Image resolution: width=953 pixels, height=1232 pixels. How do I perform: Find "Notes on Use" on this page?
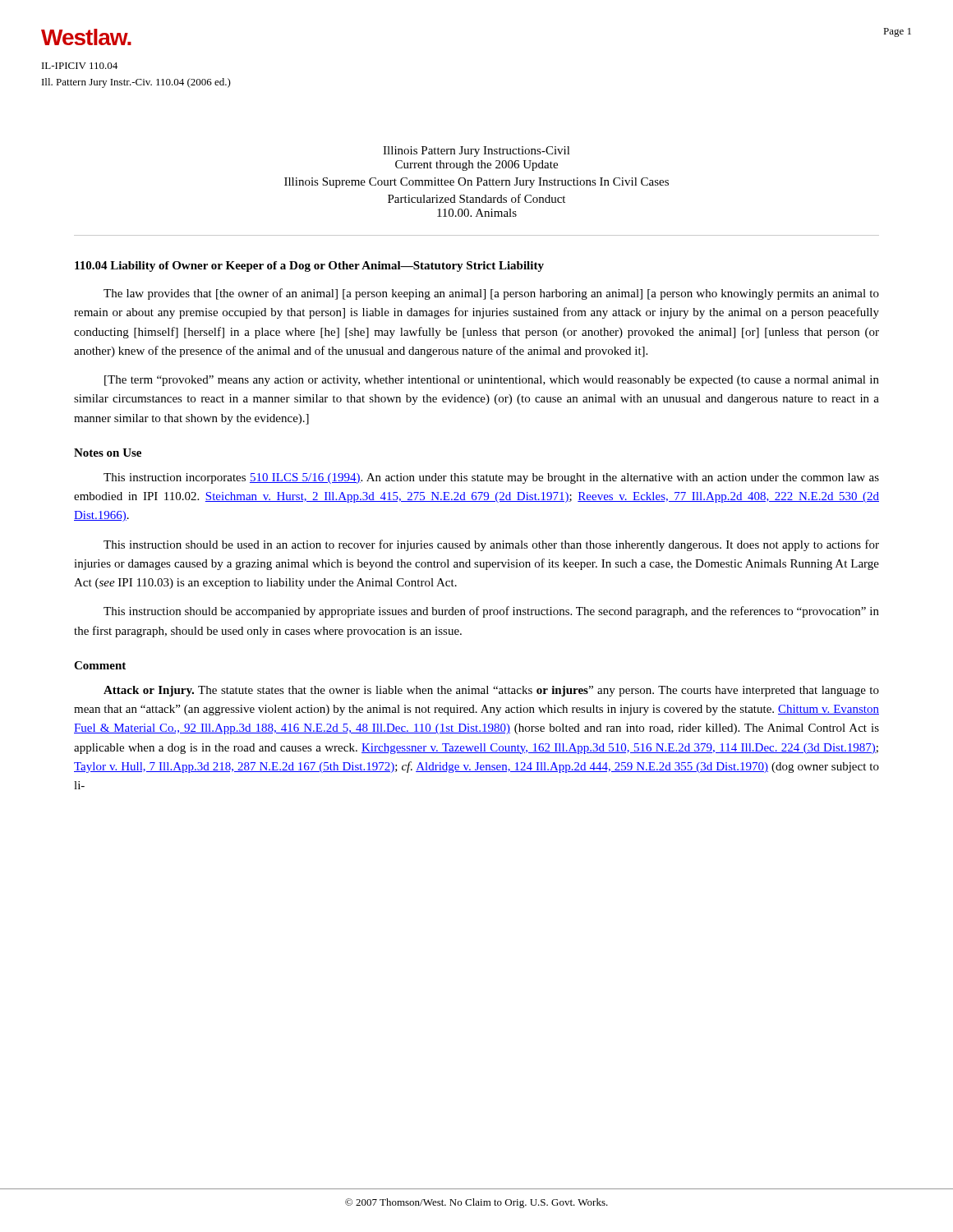click(108, 452)
